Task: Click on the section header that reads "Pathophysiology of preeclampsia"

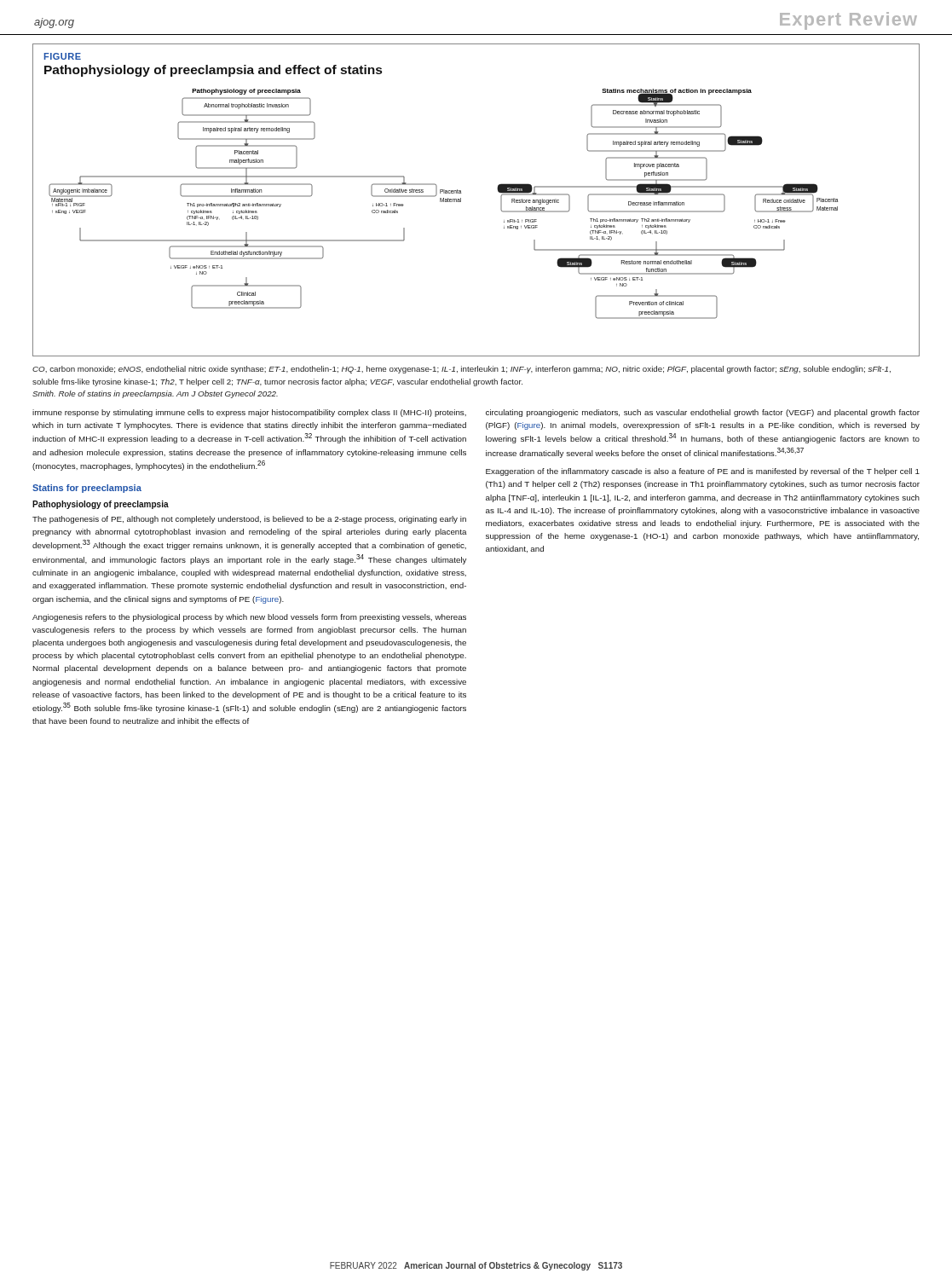Action: (100, 504)
